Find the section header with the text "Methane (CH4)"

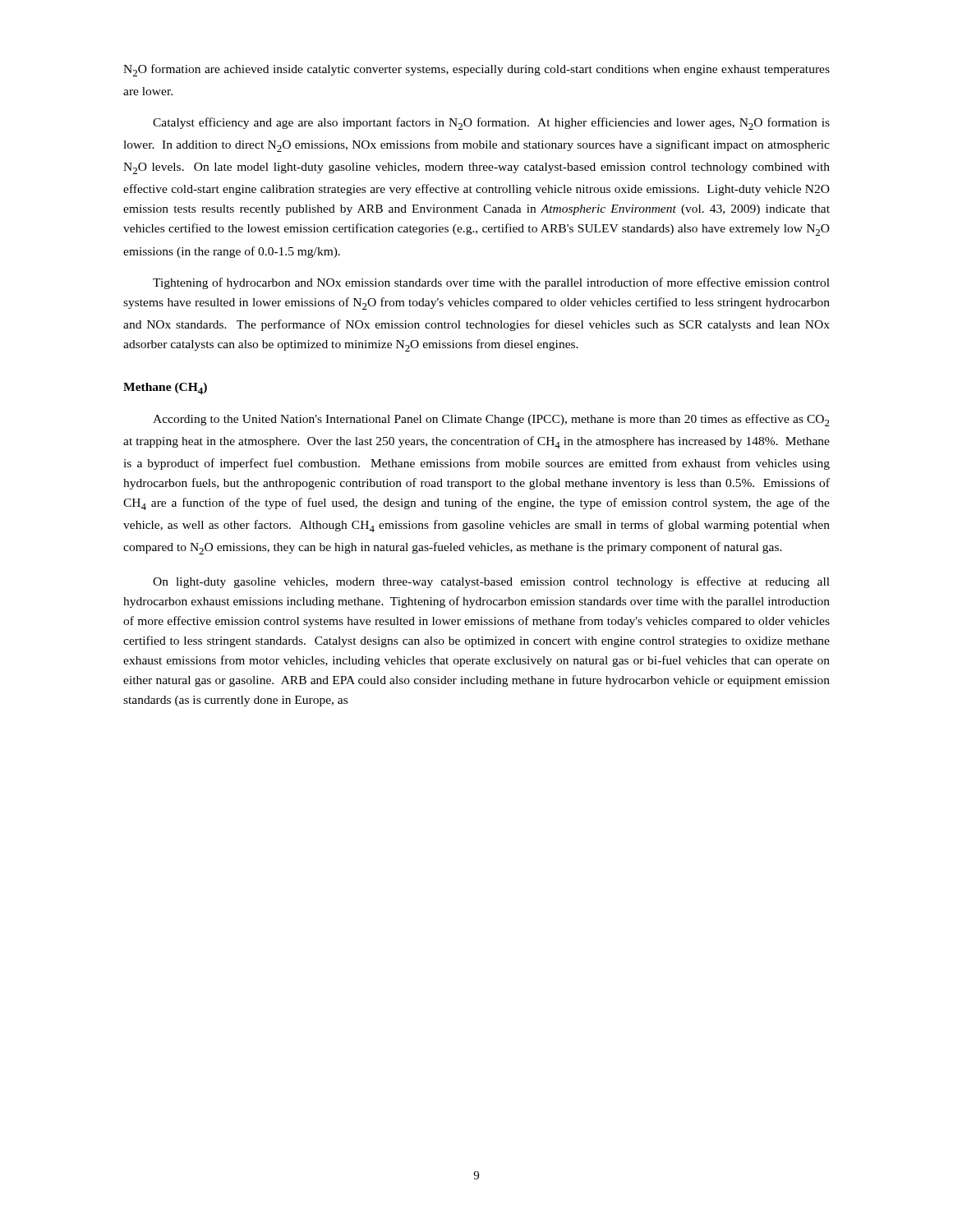tap(165, 388)
